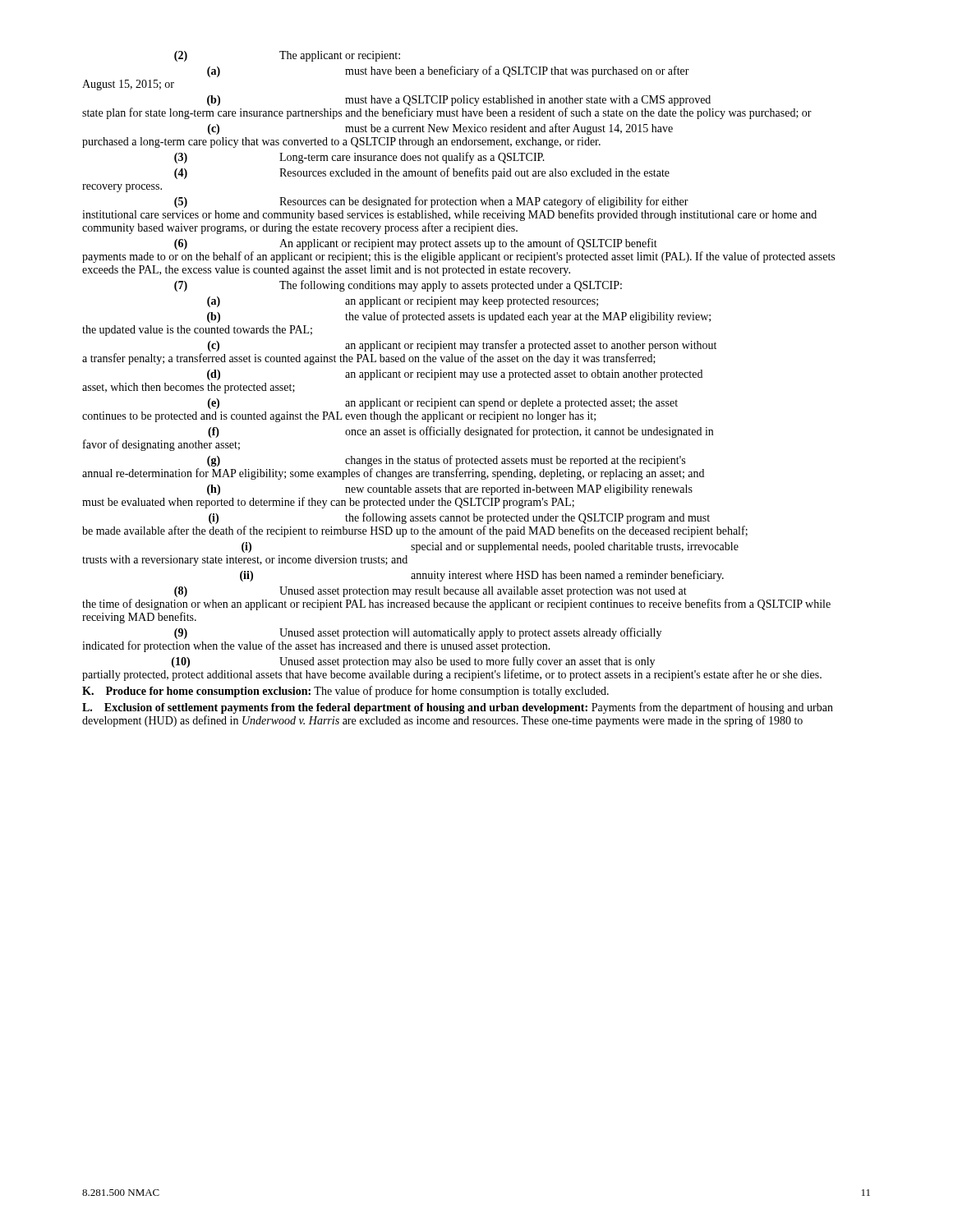Click the passage that begins "(10) Unused asset protection may also"
This screenshot has width=953, height=1232.
coord(476,669)
